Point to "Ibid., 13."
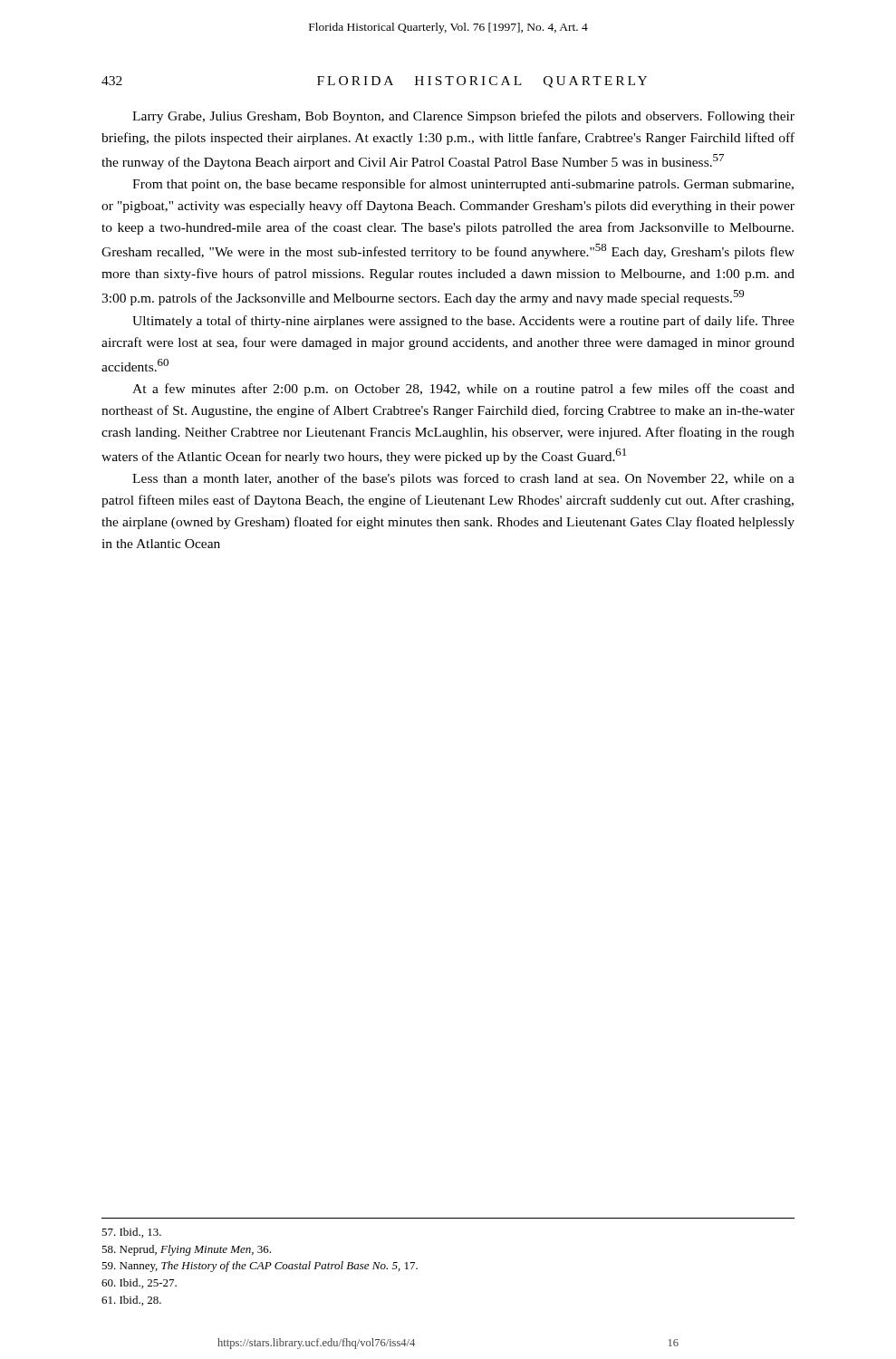The image size is (896, 1359). [x=132, y=1232]
